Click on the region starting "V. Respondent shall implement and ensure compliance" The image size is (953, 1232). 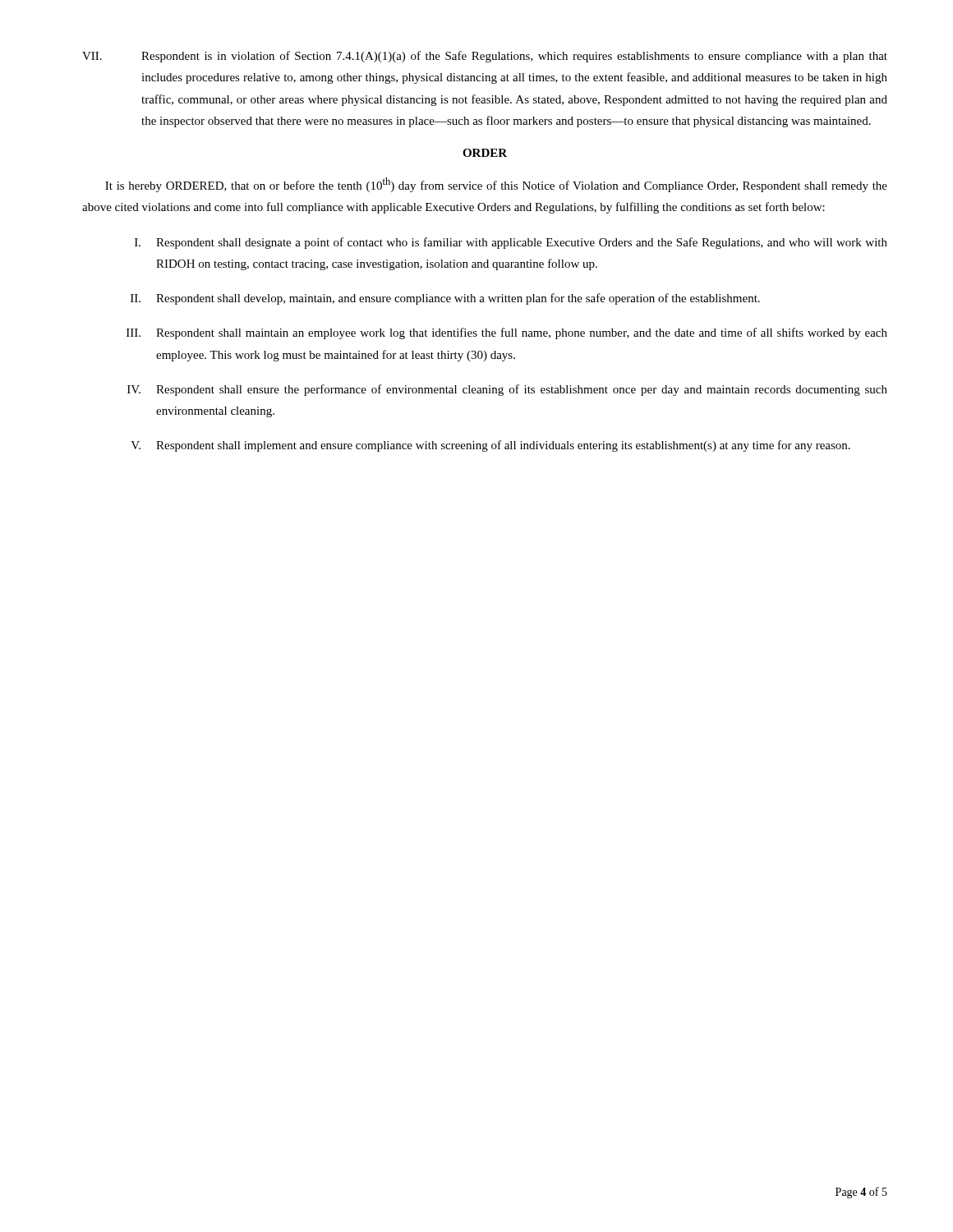(x=485, y=445)
